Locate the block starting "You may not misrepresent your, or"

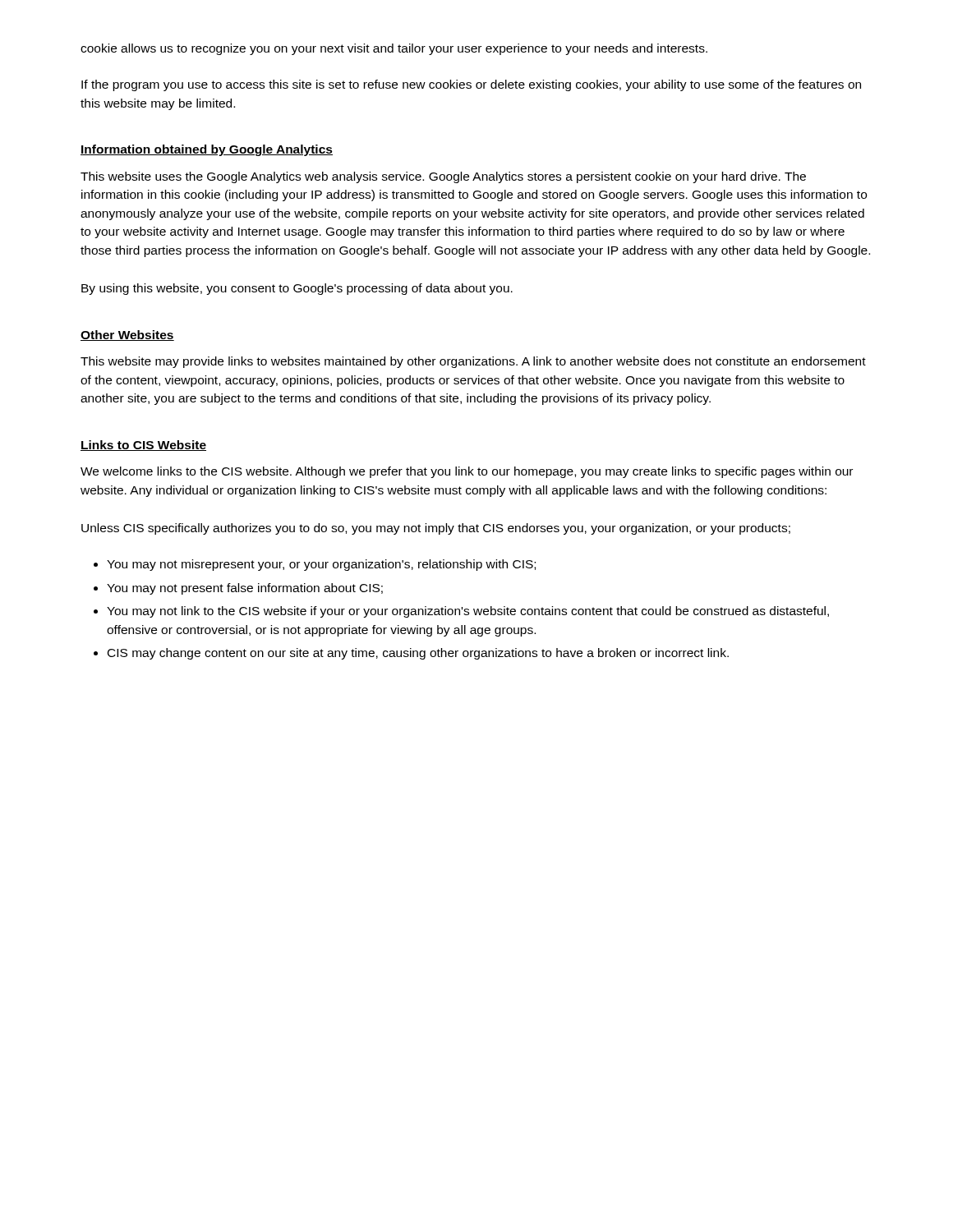[x=322, y=564]
